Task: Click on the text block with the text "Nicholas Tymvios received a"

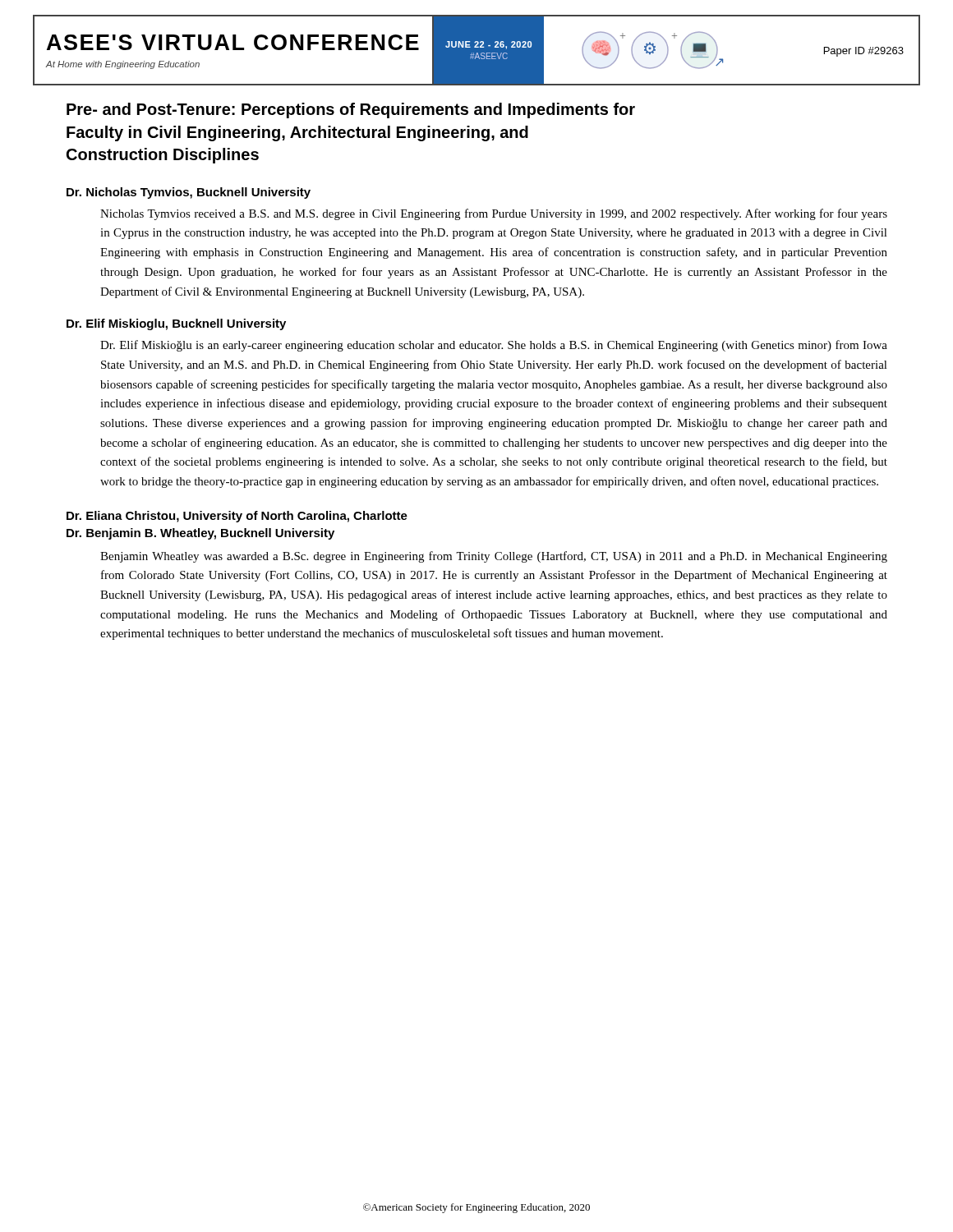Action: pos(494,252)
